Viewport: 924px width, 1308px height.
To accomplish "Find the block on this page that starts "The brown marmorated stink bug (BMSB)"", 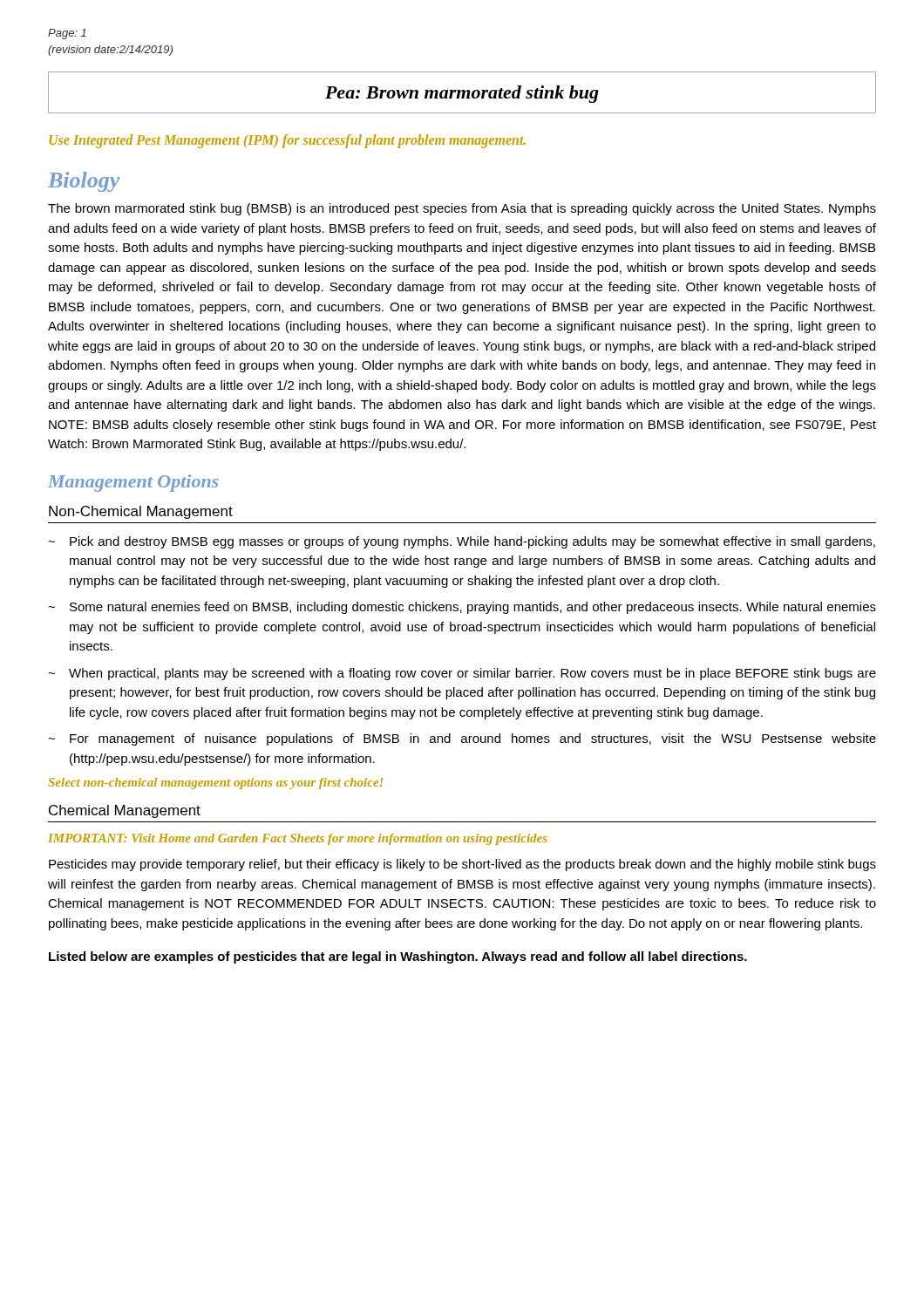I will (462, 326).
